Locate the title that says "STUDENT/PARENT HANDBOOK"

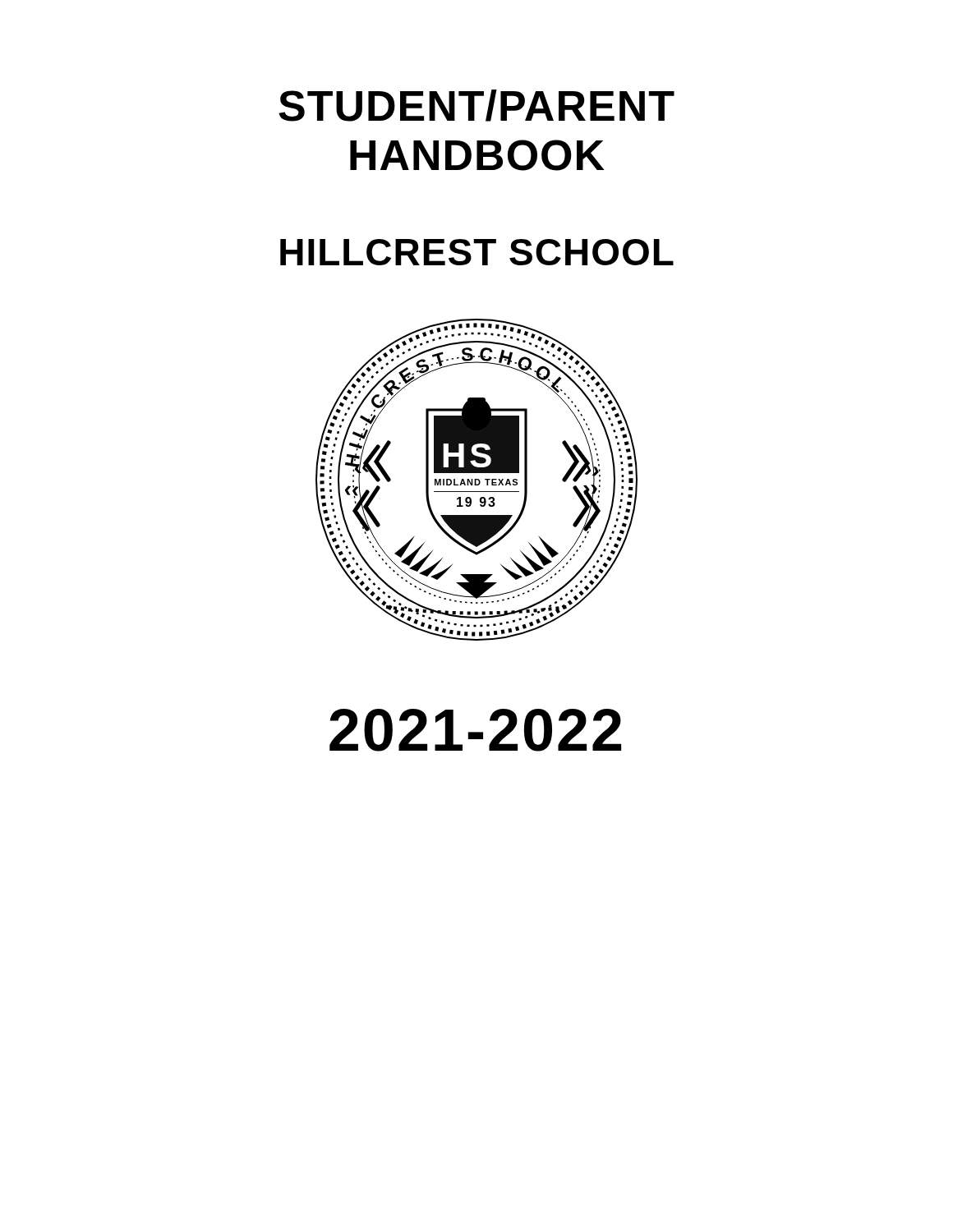pyautogui.click(x=476, y=131)
